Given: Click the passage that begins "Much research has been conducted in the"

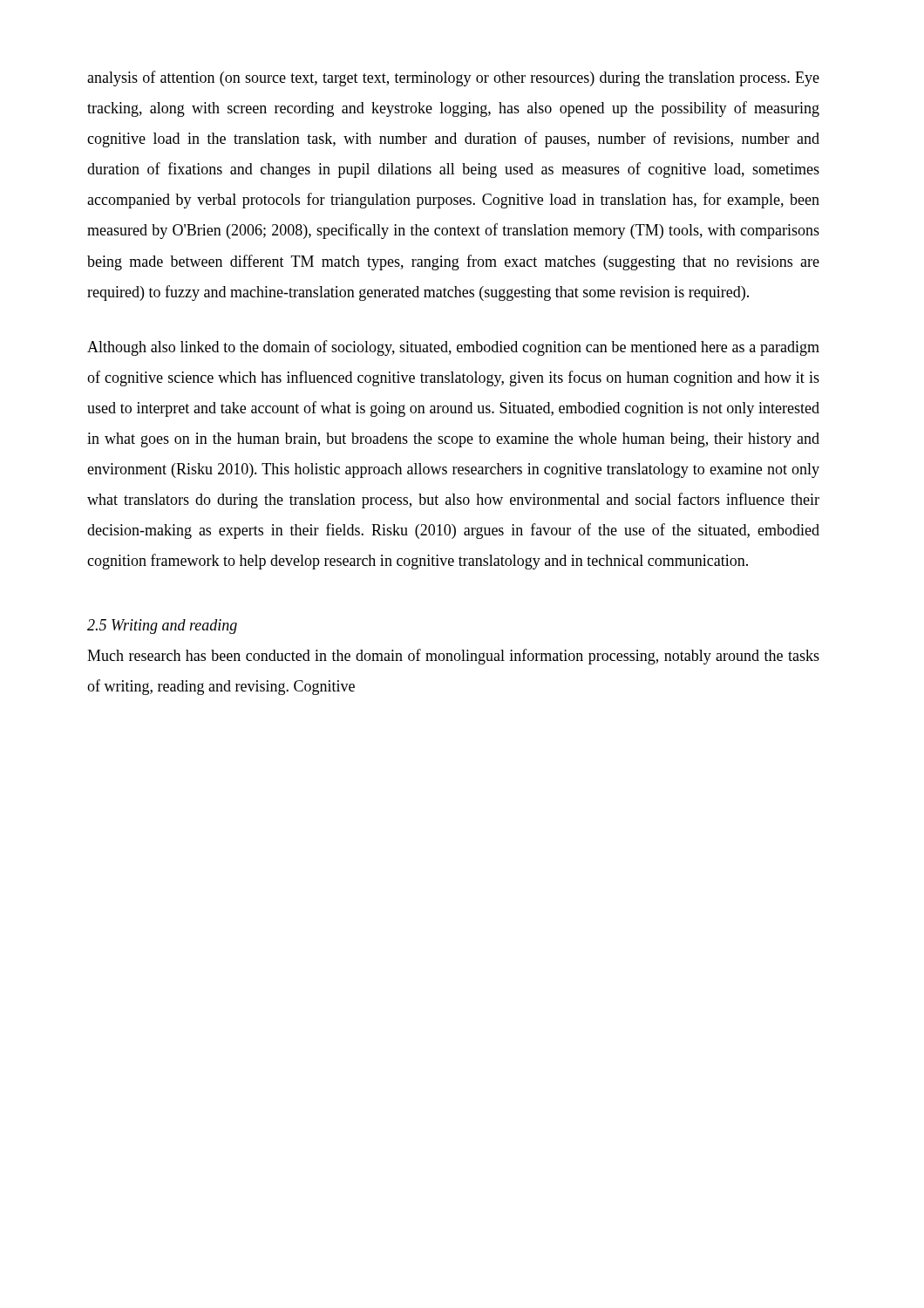Looking at the screenshot, I should [x=453, y=671].
